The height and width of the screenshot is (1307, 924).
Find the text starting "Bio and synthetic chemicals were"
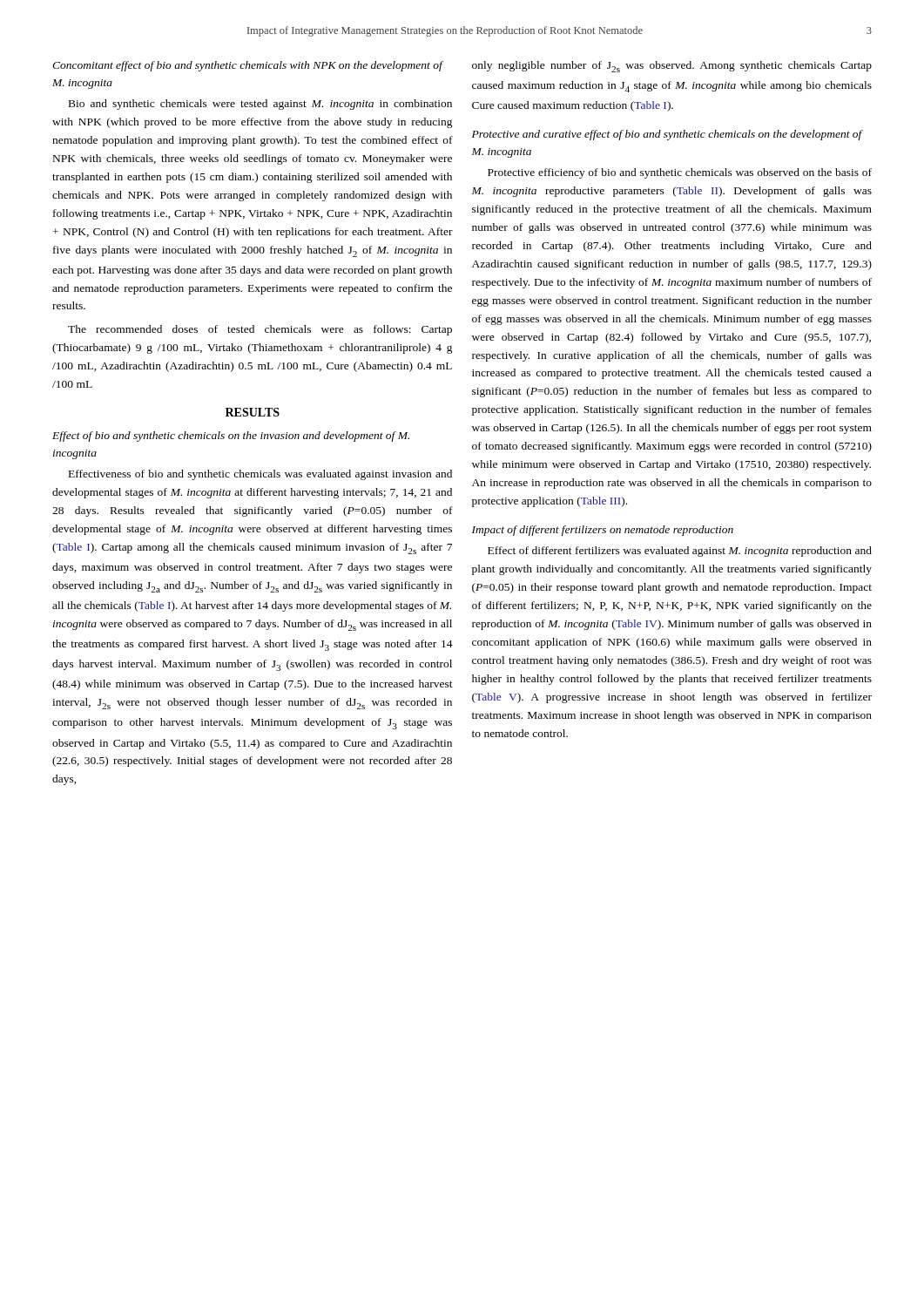pos(252,205)
